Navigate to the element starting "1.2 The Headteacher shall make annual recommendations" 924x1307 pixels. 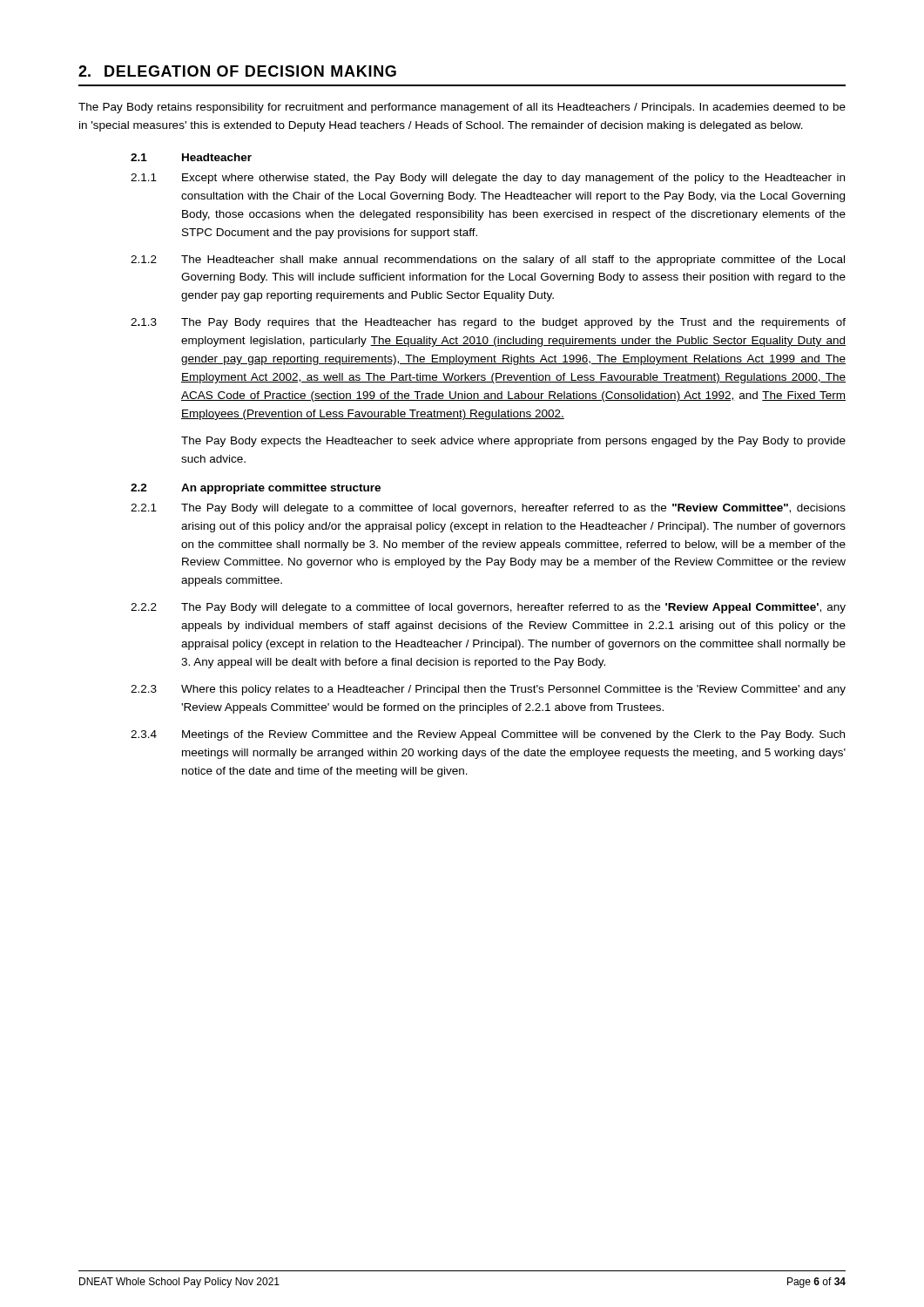point(488,278)
